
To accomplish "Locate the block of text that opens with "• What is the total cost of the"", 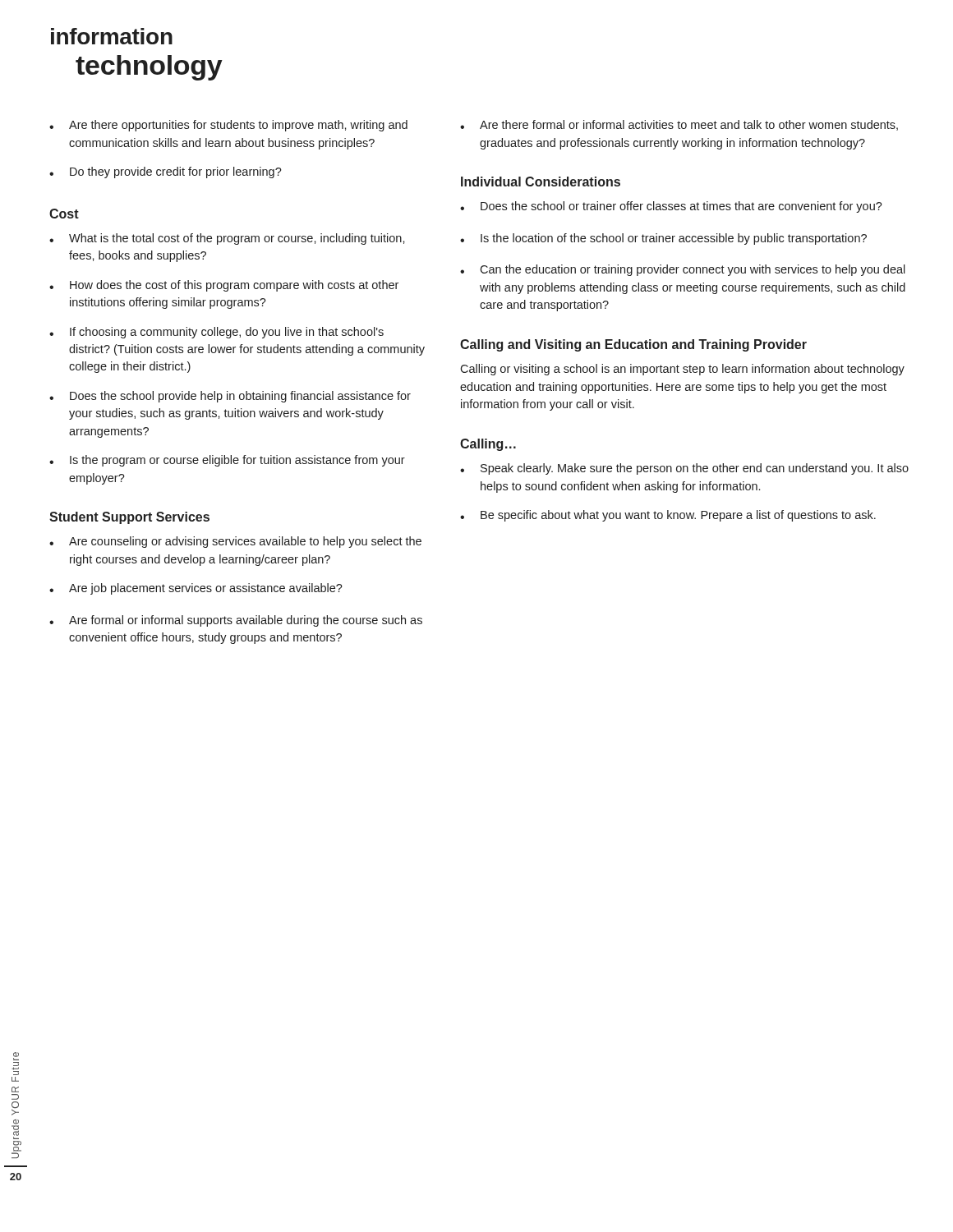I will [x=238, y=247].
